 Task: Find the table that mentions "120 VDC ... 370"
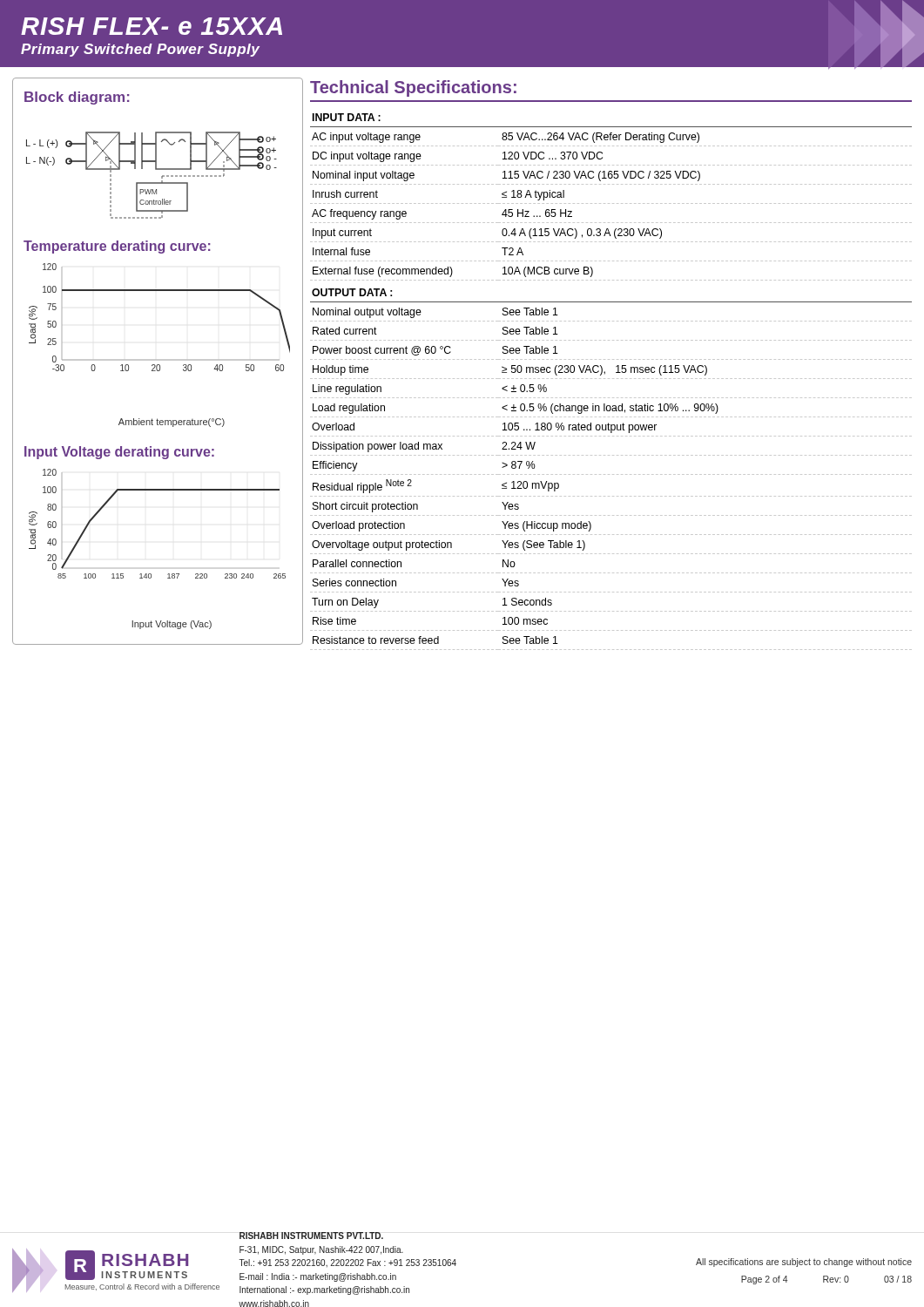click(x=611, y=378)
